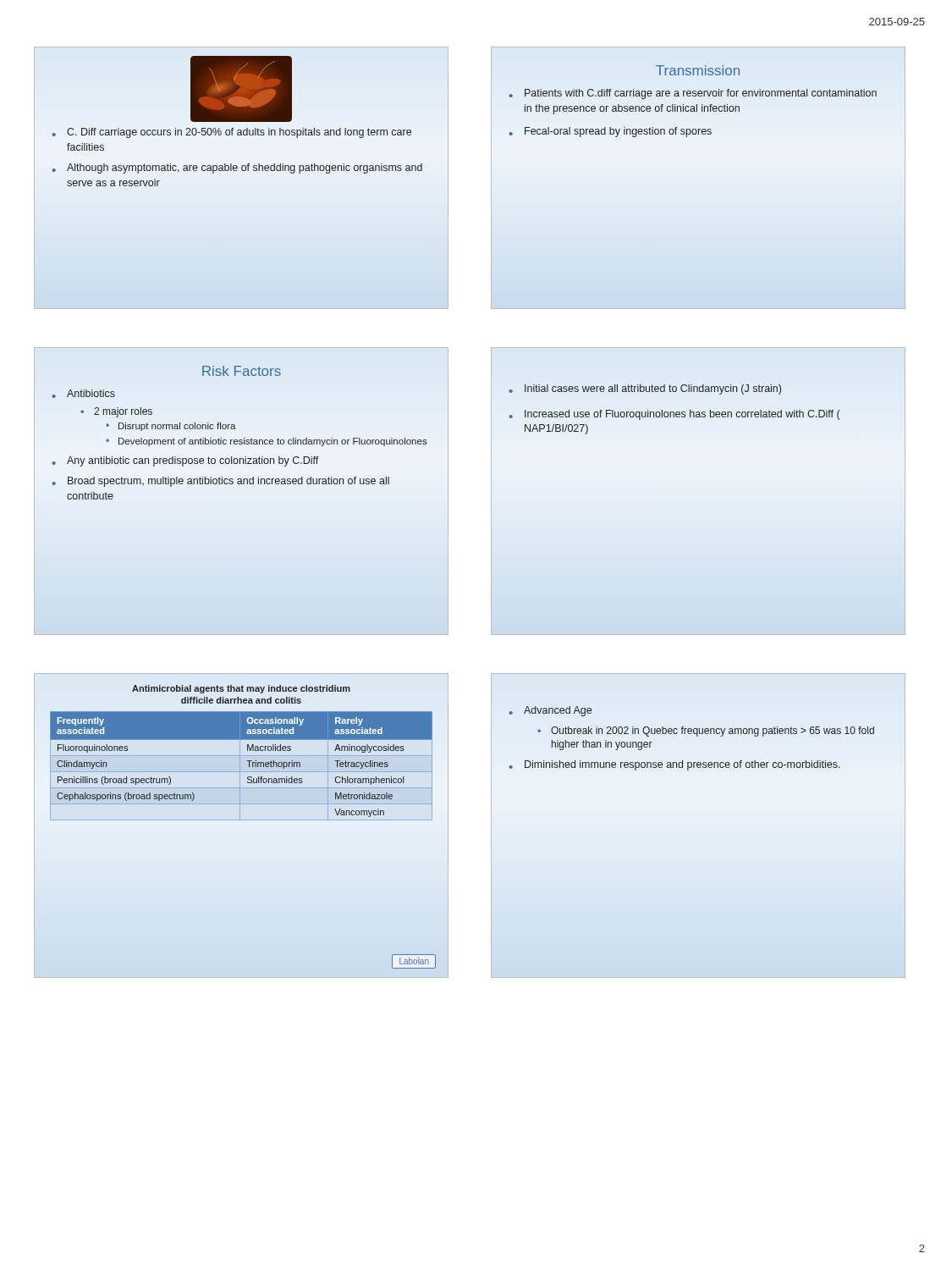Viewport: 952px width, 1270px height.
Task: Locate the block starting "Antimicrobial agents that may induce"
Action: pos(241,694)
